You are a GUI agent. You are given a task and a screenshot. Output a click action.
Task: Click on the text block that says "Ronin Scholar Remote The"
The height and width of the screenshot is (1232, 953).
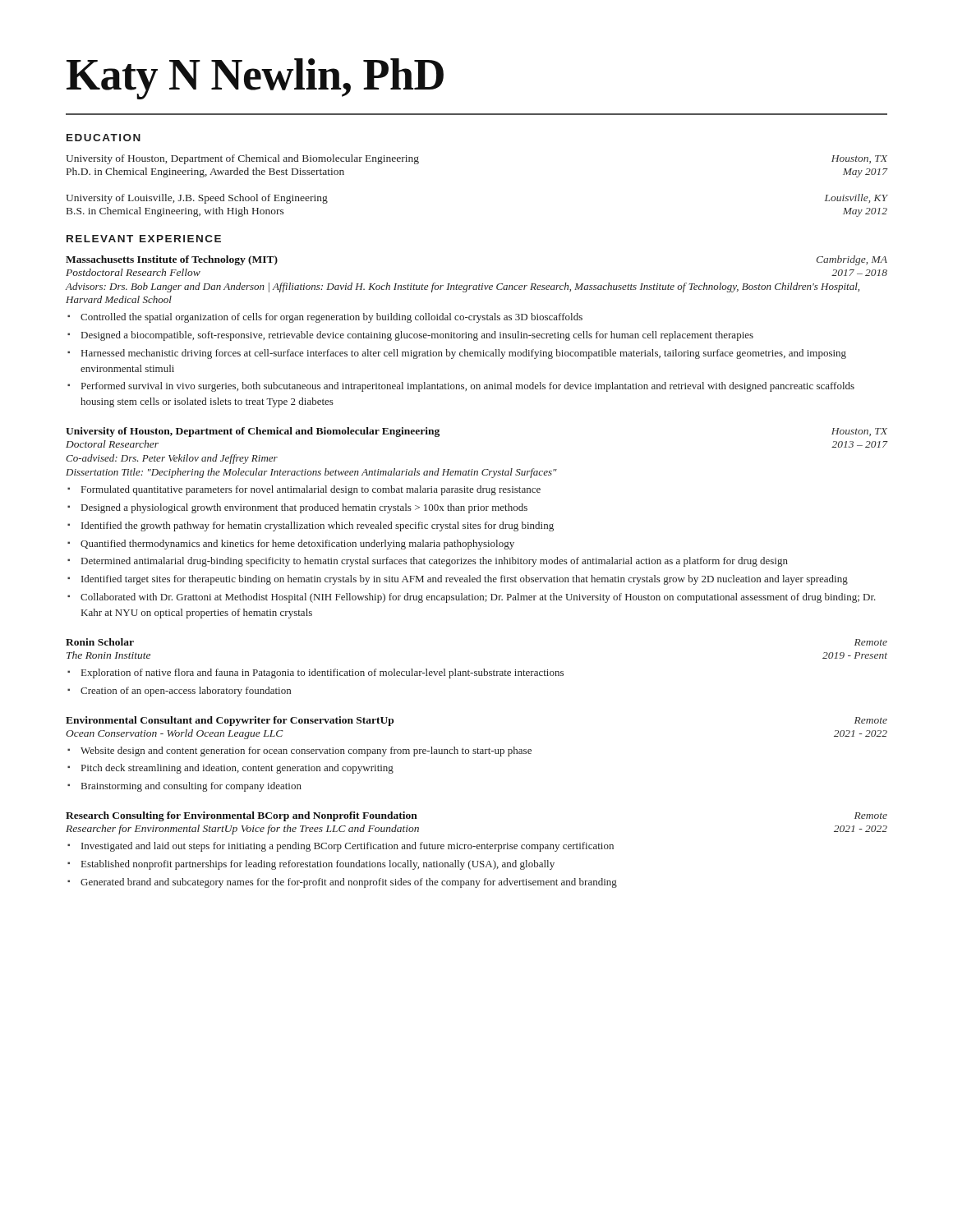(x=108, y=642)
